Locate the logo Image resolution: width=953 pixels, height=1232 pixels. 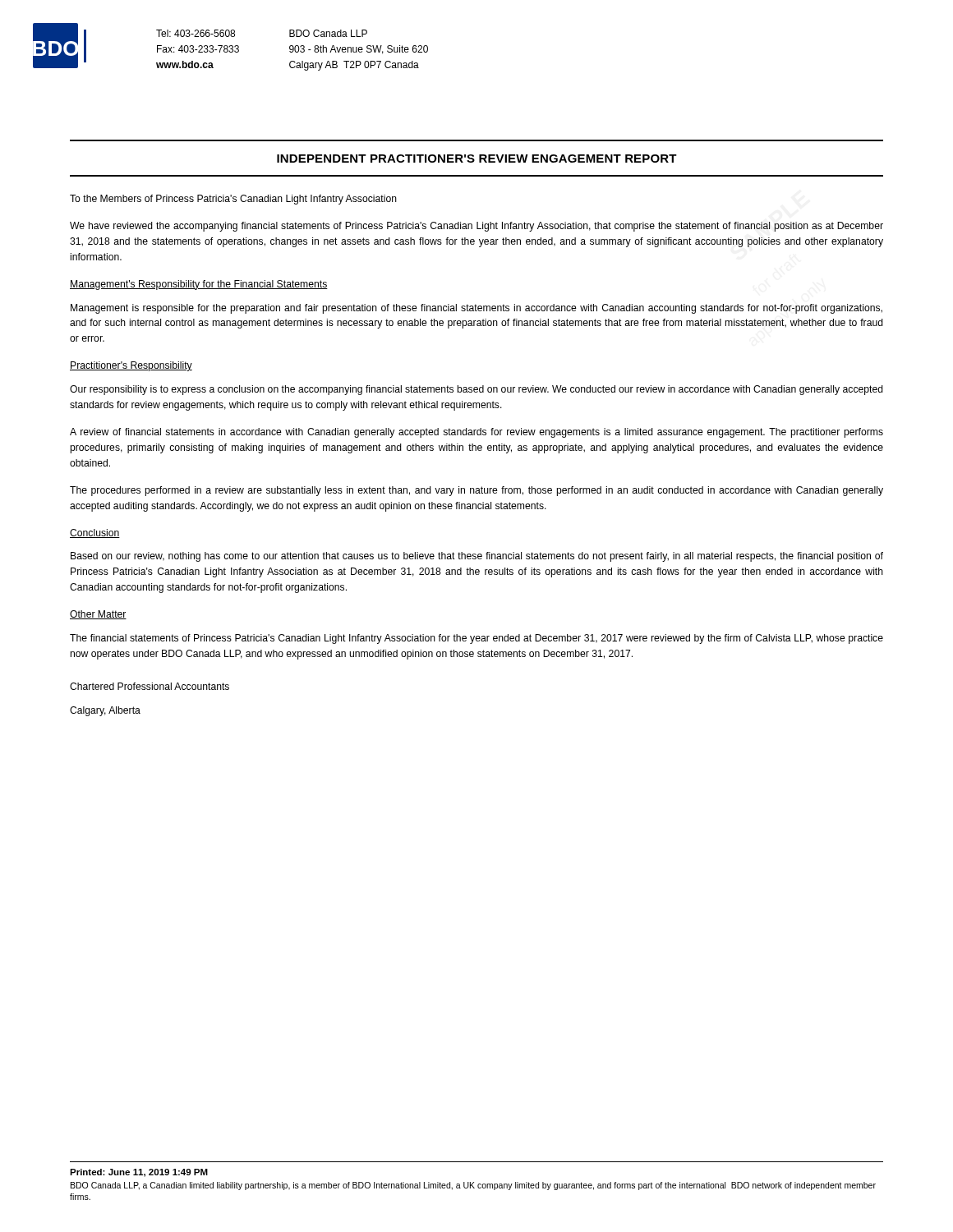pos(78,48)
